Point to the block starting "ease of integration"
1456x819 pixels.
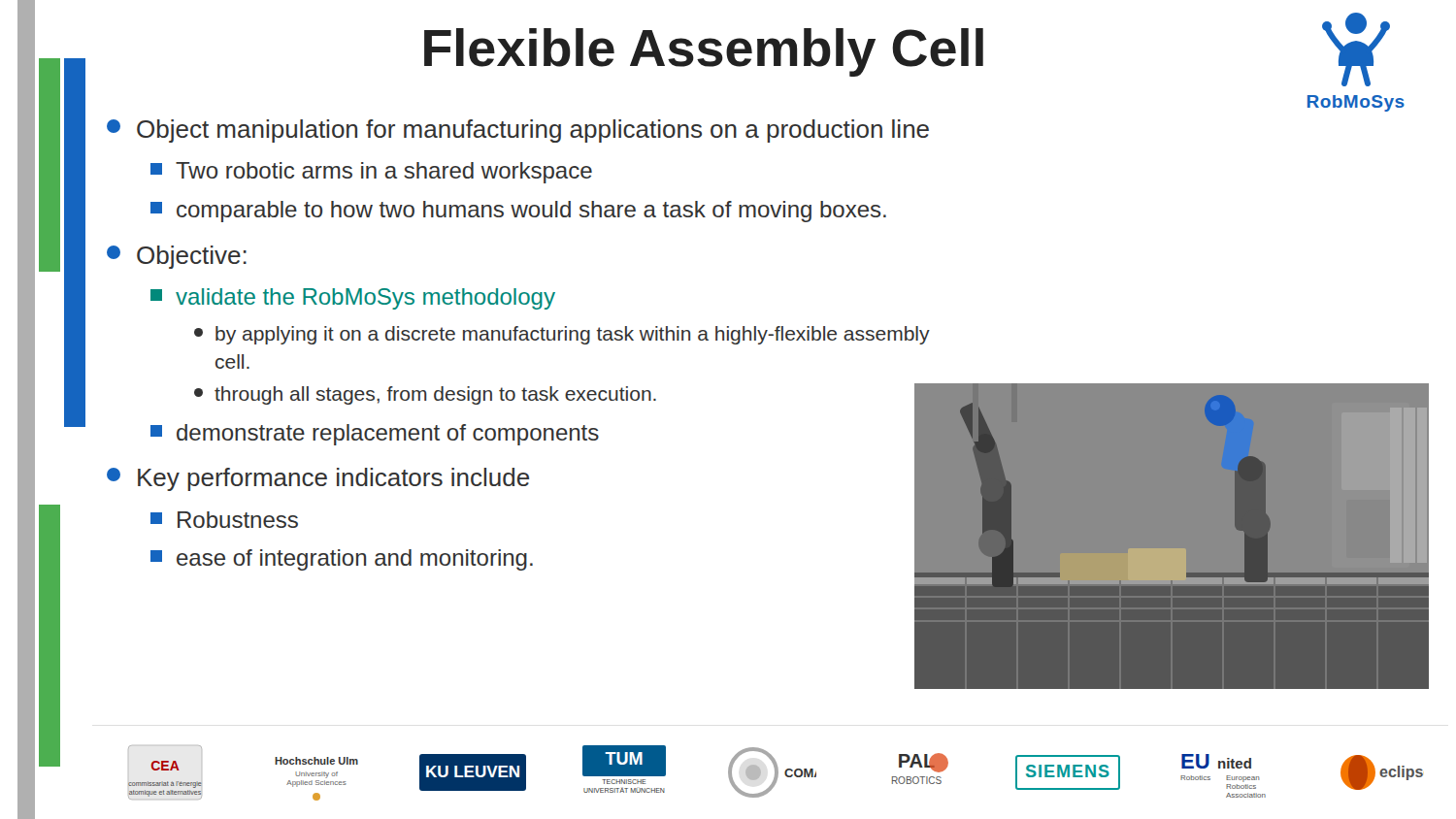(342, 558)
